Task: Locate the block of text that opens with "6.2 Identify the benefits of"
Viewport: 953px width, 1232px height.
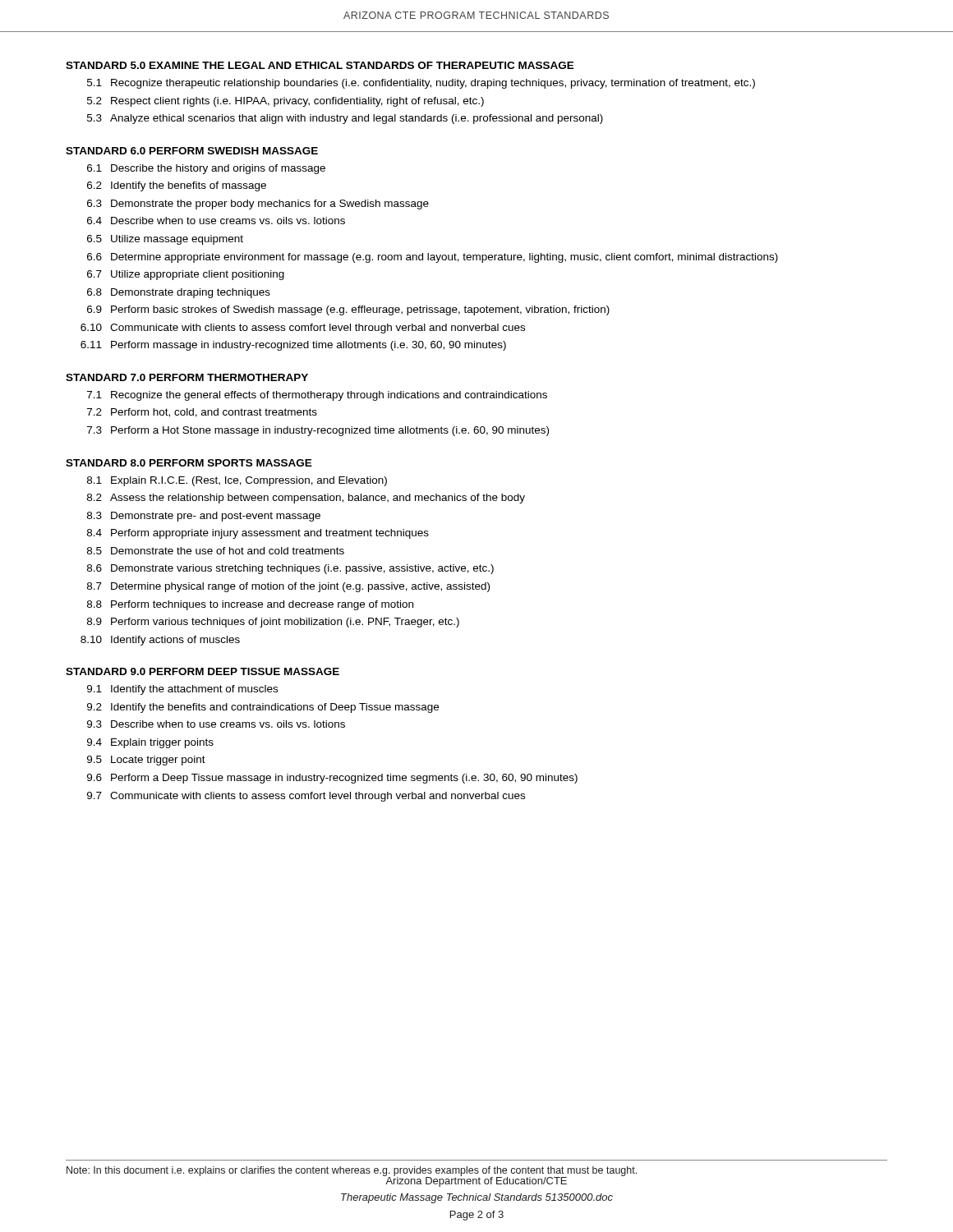Action: point(177,186)
